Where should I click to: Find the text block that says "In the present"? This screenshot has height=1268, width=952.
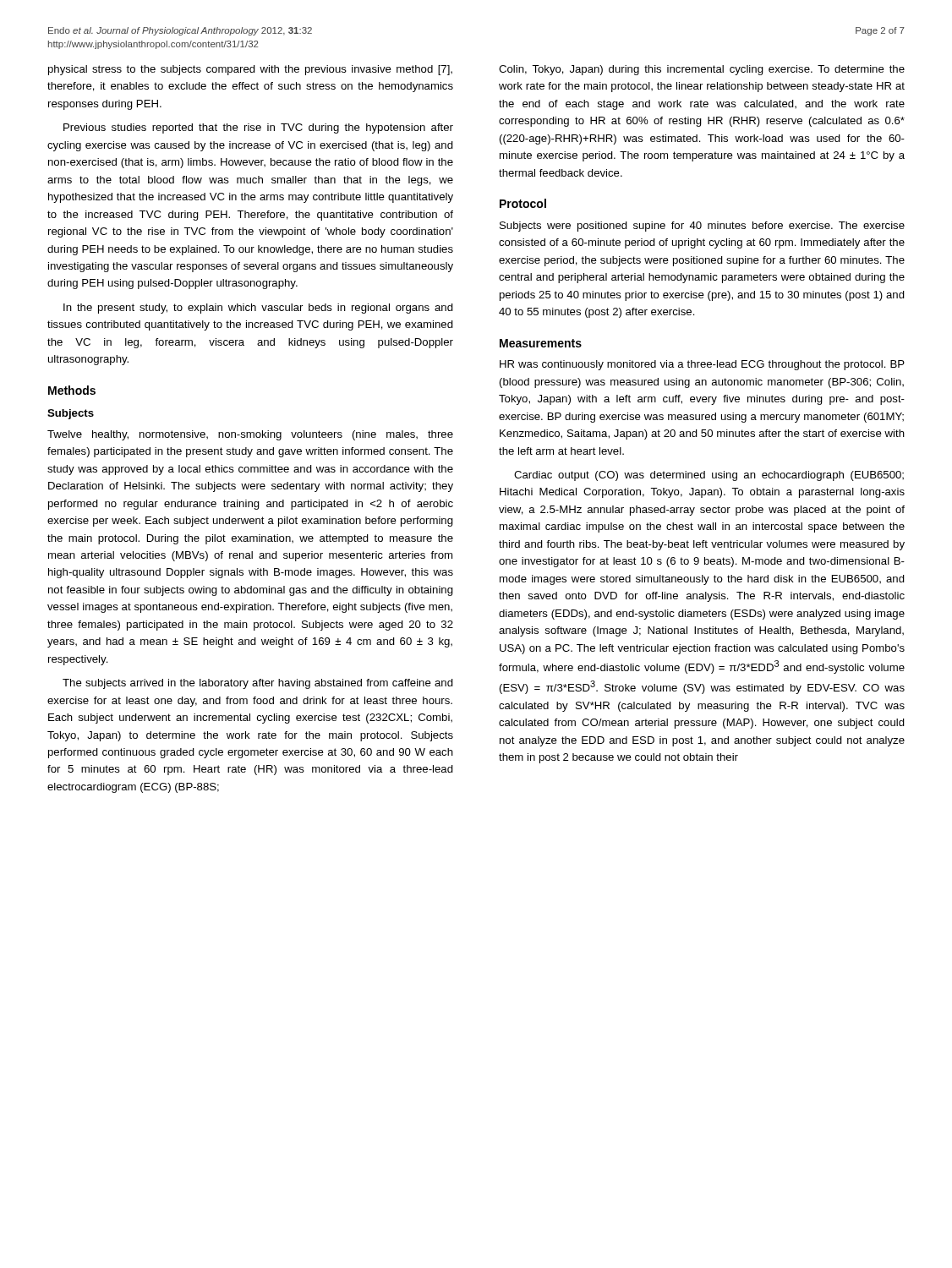tap(250, 333)
